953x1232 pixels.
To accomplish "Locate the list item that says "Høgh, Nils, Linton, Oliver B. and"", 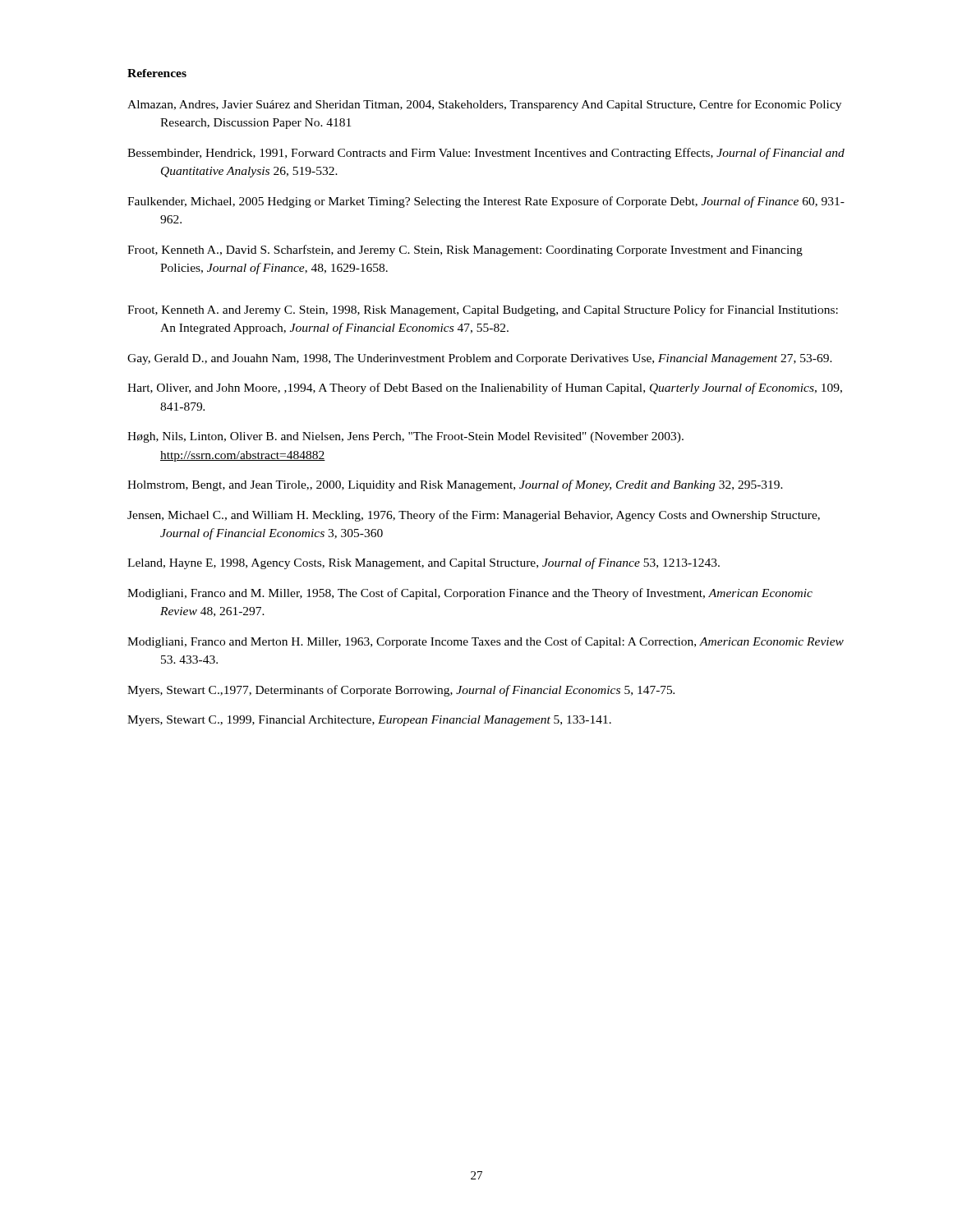I will click(406, 445).
